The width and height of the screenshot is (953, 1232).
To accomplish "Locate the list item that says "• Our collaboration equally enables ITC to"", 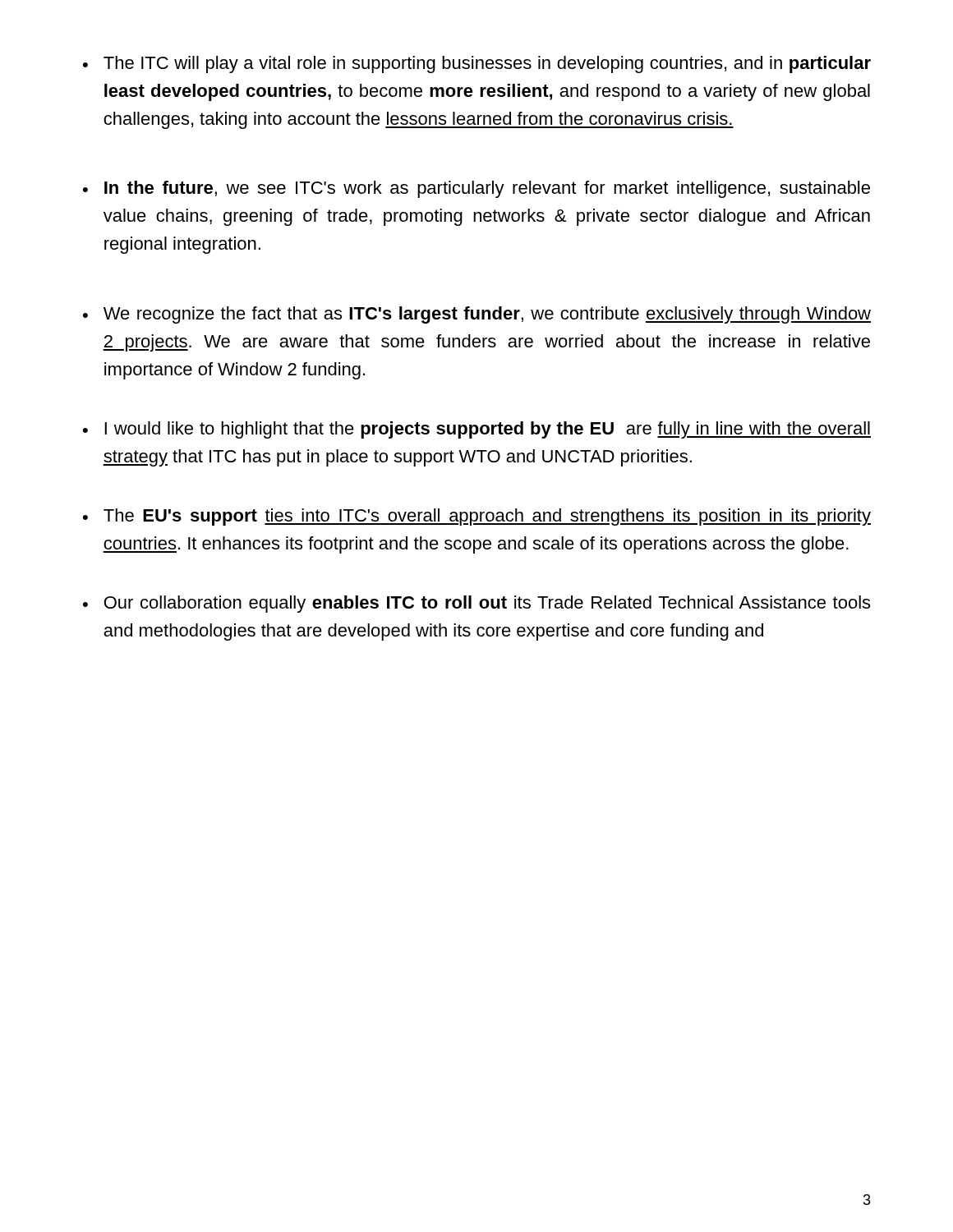I will [476, 617].
